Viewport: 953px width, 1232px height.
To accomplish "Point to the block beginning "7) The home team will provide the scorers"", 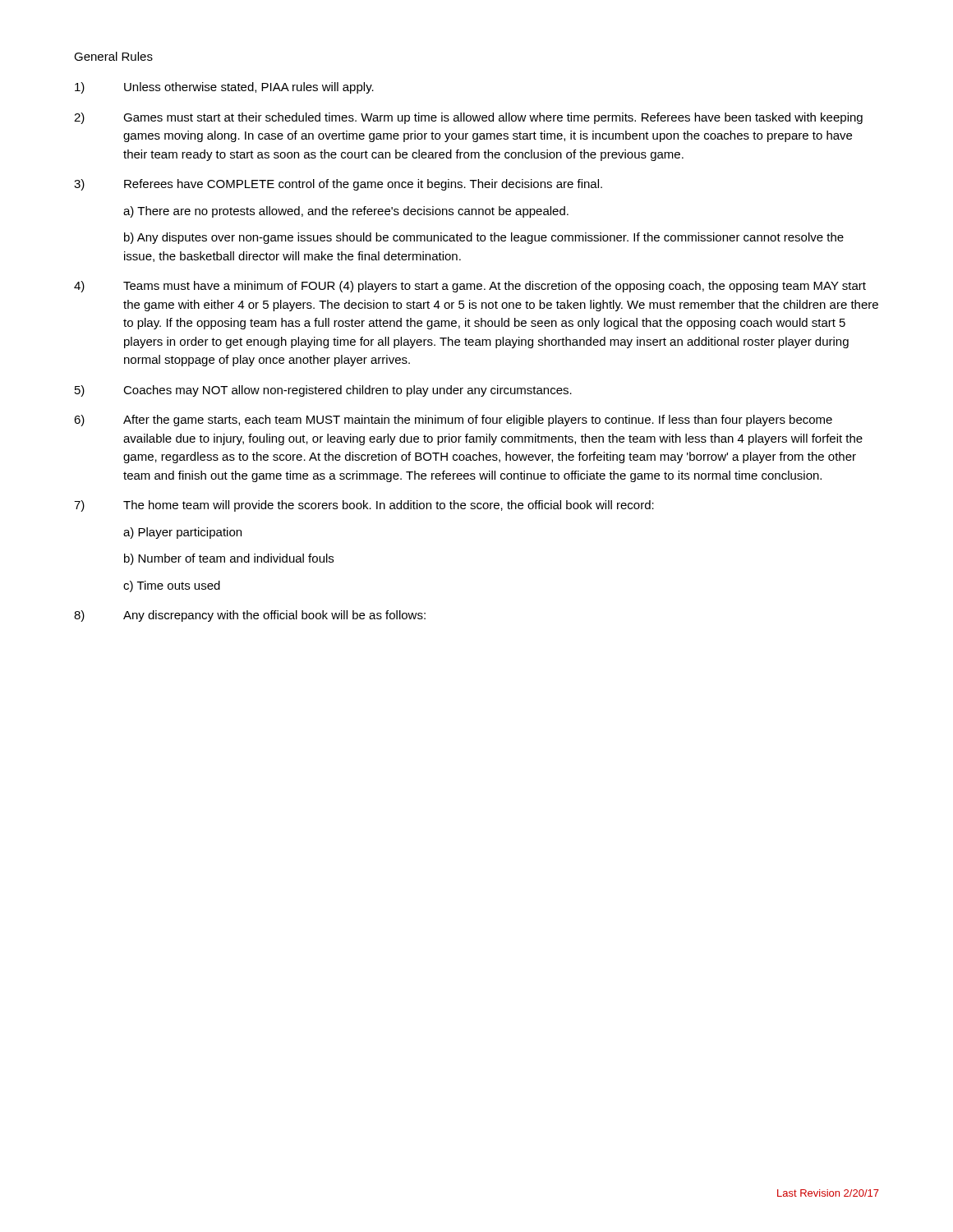I will [x=364, y=506].
